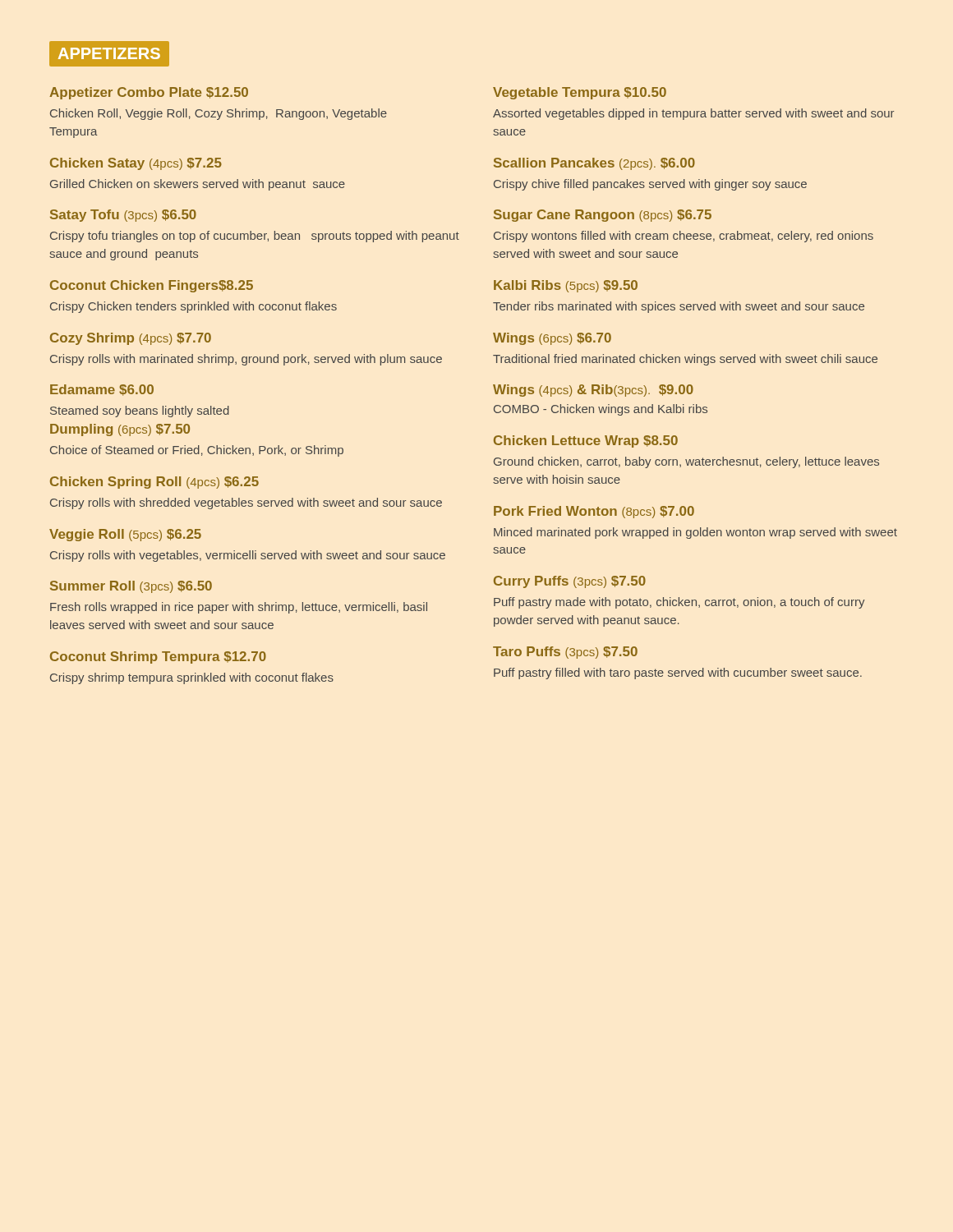Viewport: 953px width, 1232px height.
Task: Find the block on this page that starts "Traditional fried marinated chicken wings"
Action: pyautogui.click(x=685, y=358)
